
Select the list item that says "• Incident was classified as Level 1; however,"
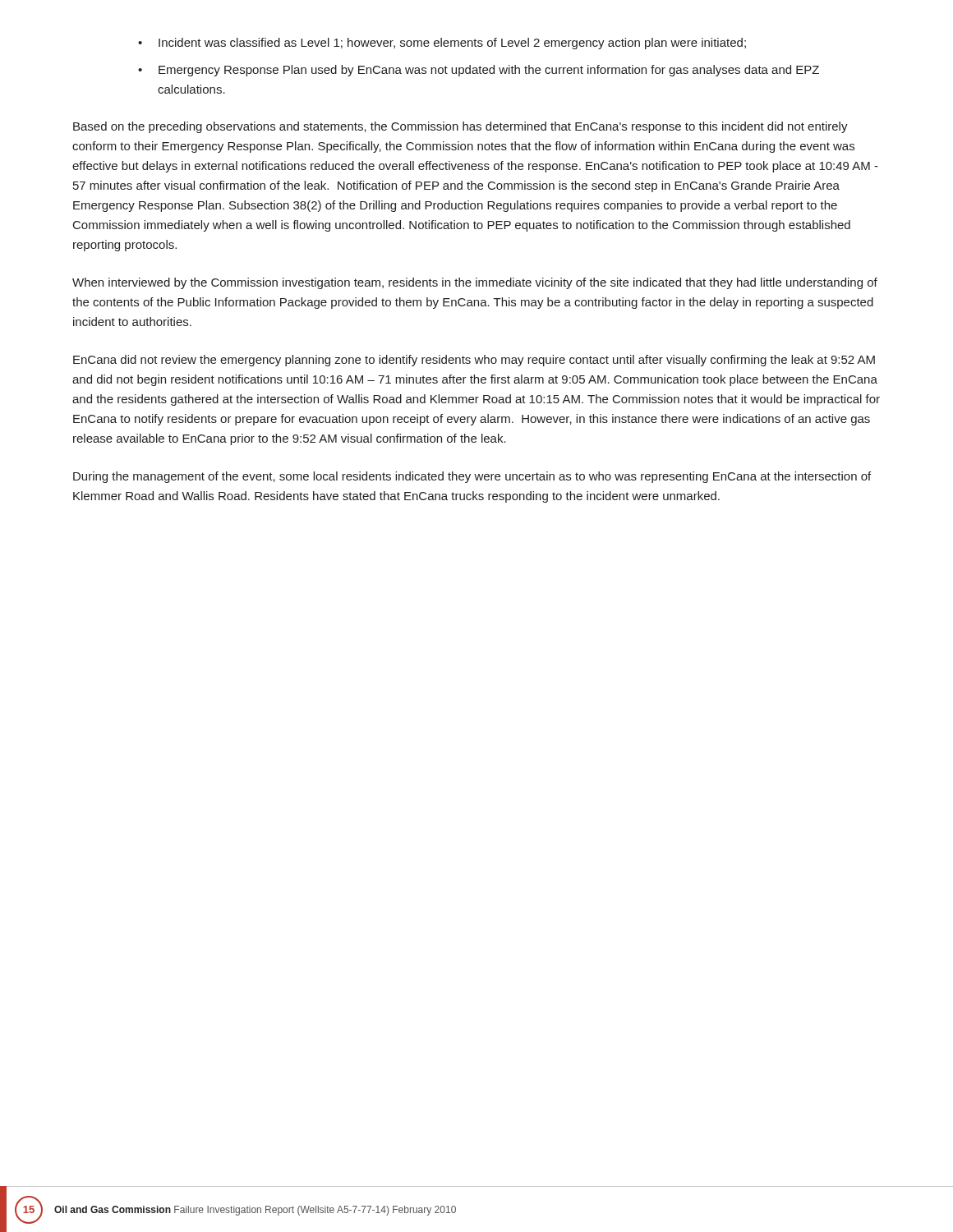tap(509, 42)
